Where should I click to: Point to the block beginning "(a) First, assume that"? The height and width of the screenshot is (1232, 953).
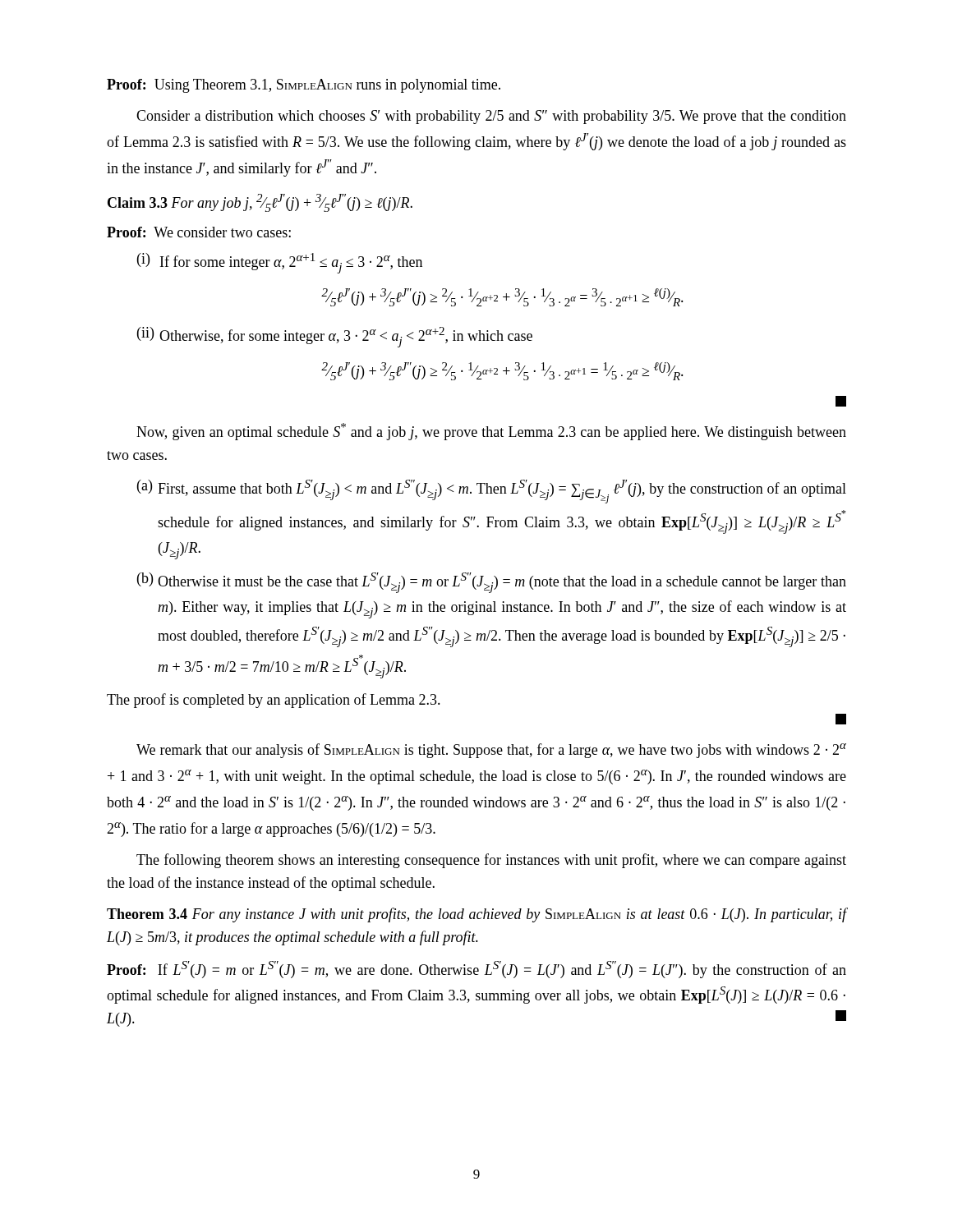(x=491, y=519)
